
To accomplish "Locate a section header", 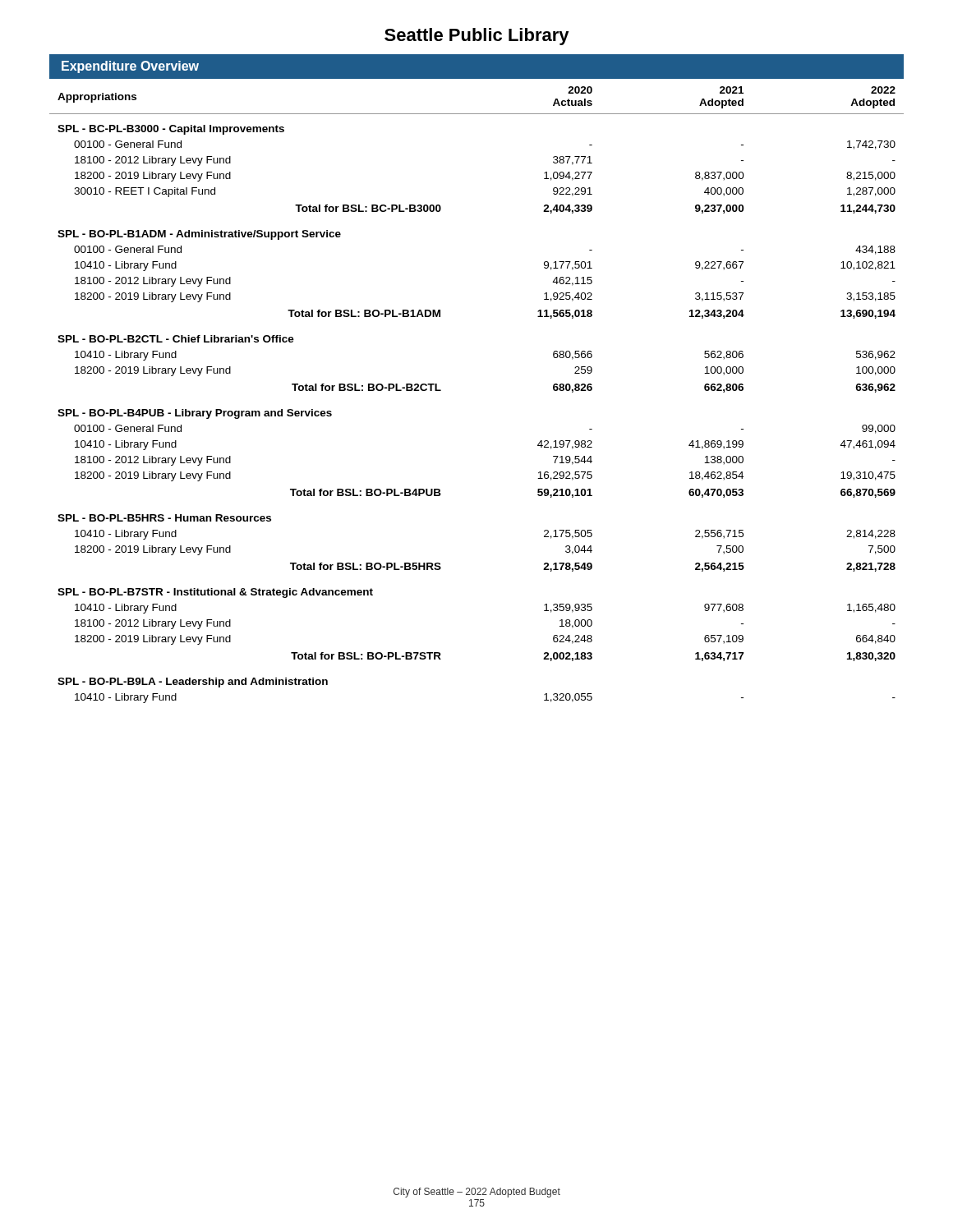I will click(130, 66).
